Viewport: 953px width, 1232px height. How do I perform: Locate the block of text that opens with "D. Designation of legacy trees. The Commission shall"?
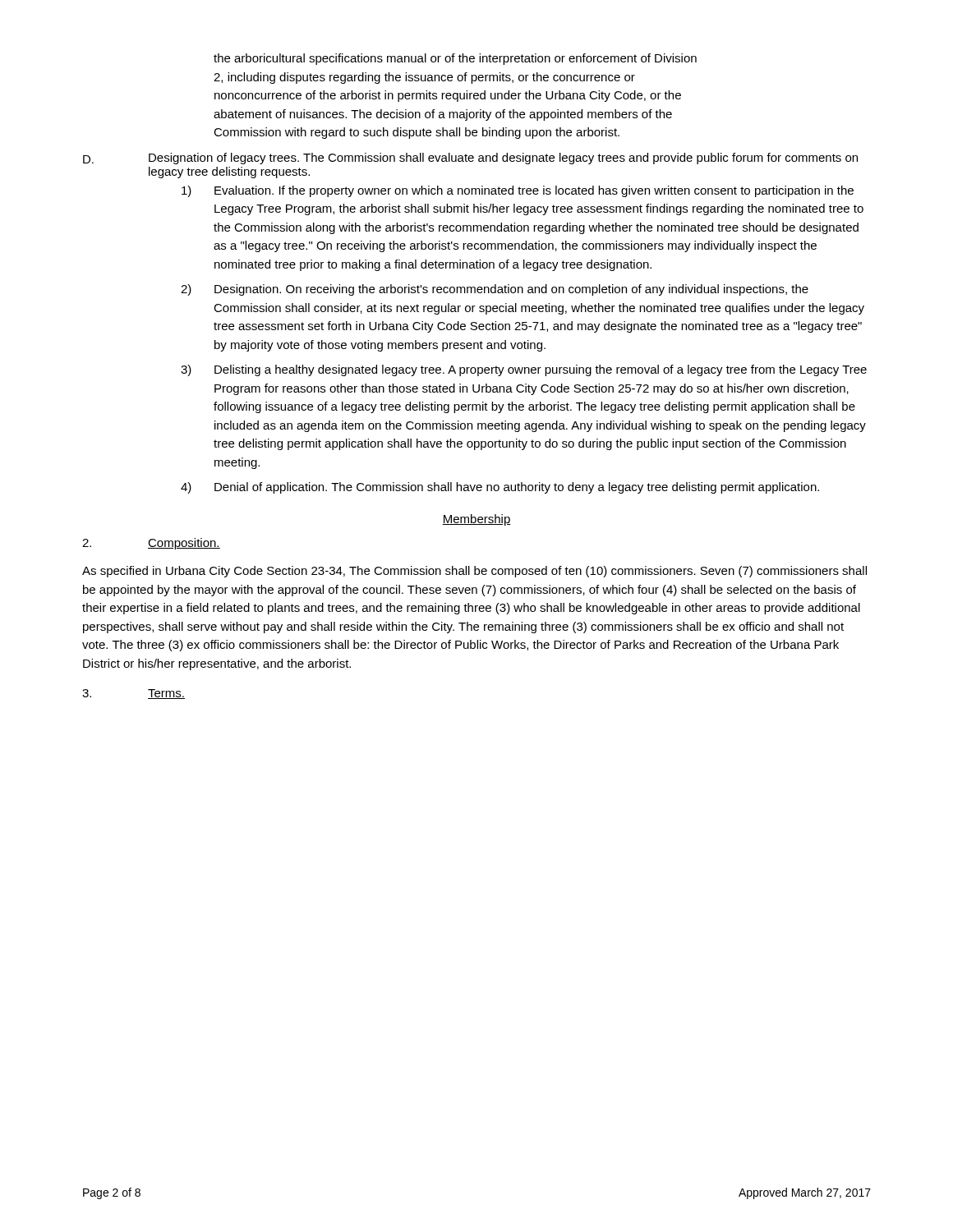(x=476, y=164)
